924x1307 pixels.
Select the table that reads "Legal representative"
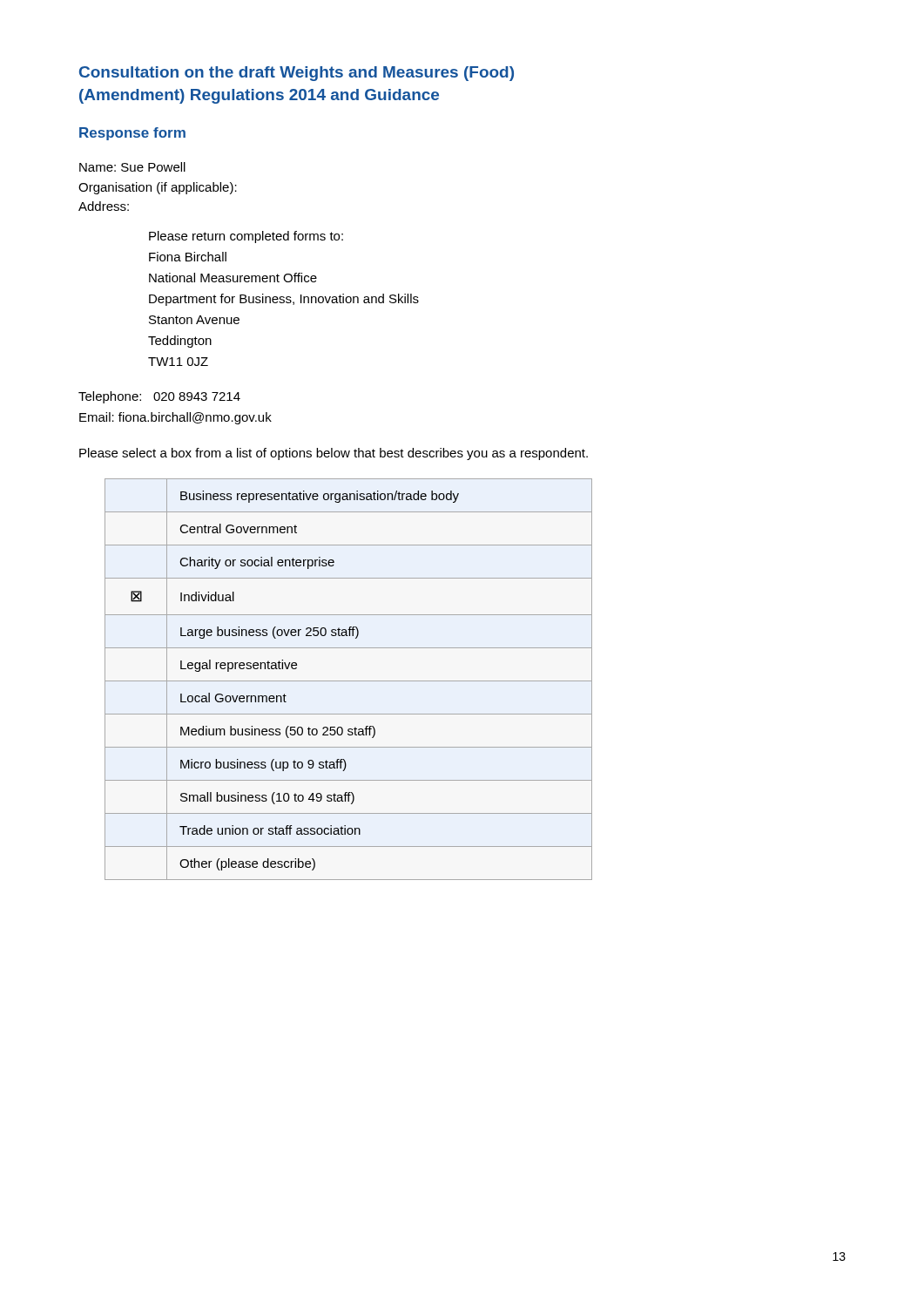[x=462, y=680]
